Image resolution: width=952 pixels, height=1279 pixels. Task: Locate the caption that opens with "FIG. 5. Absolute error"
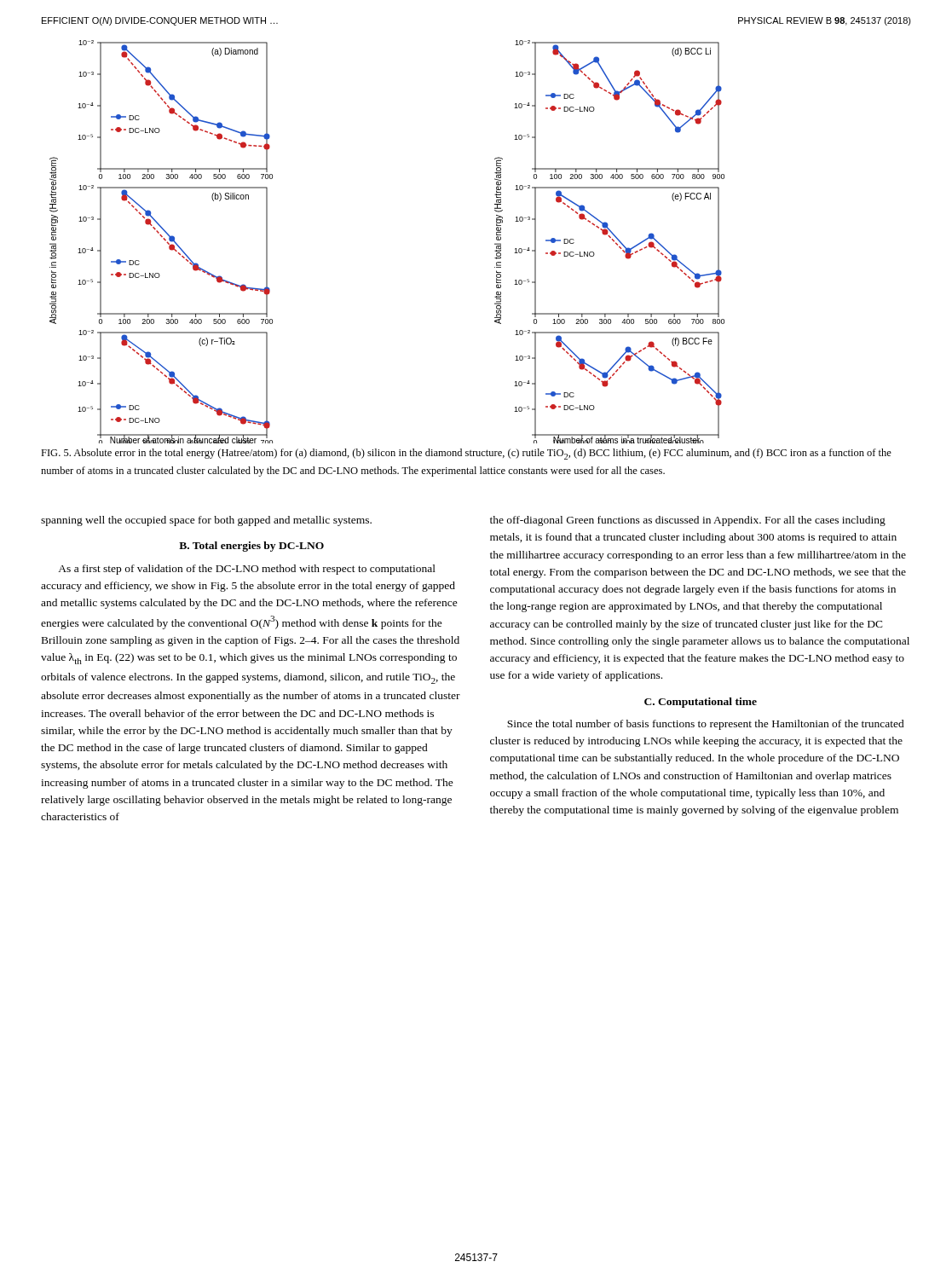(466, 462)
